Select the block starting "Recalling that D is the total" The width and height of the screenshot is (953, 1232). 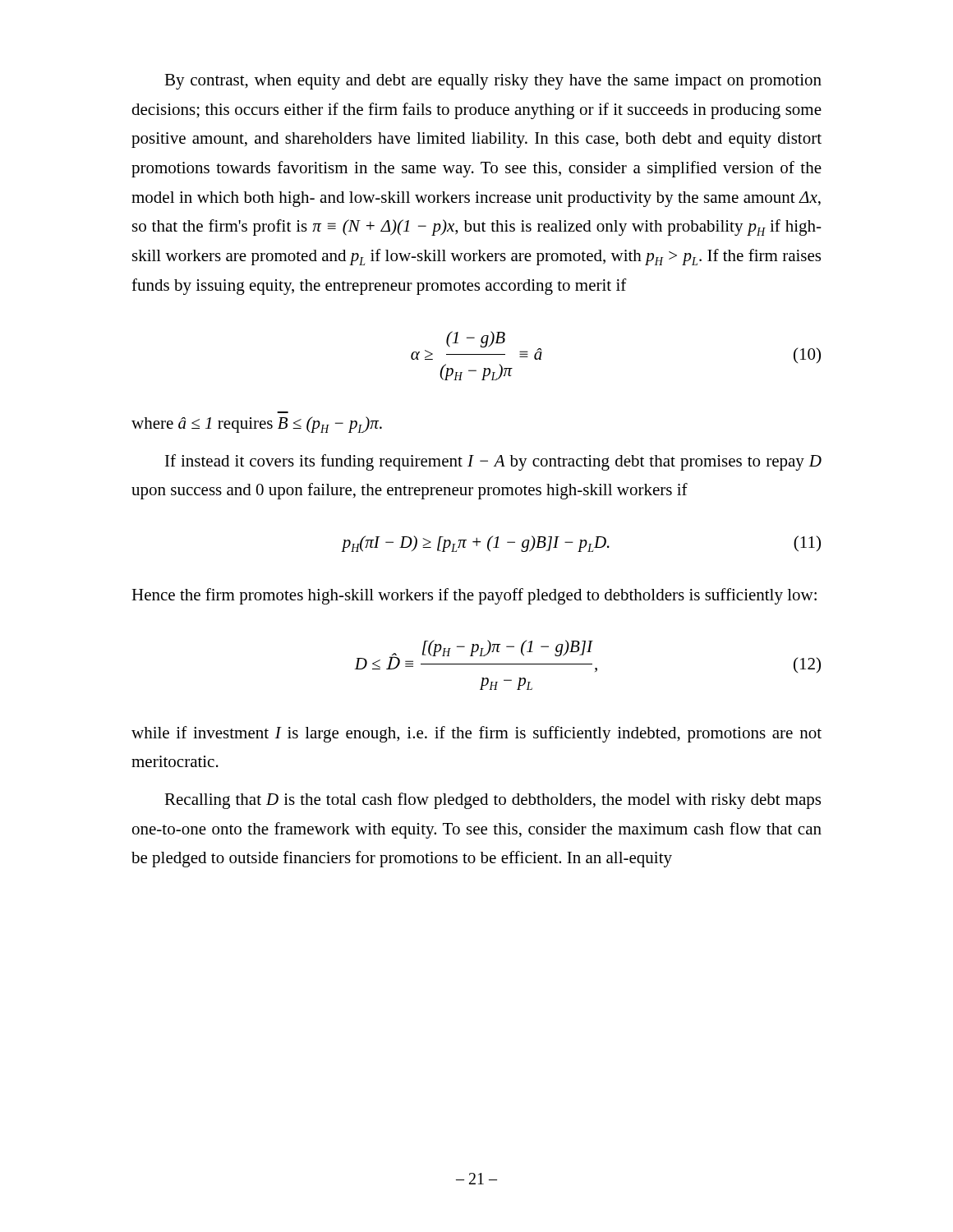coord(476,829)
